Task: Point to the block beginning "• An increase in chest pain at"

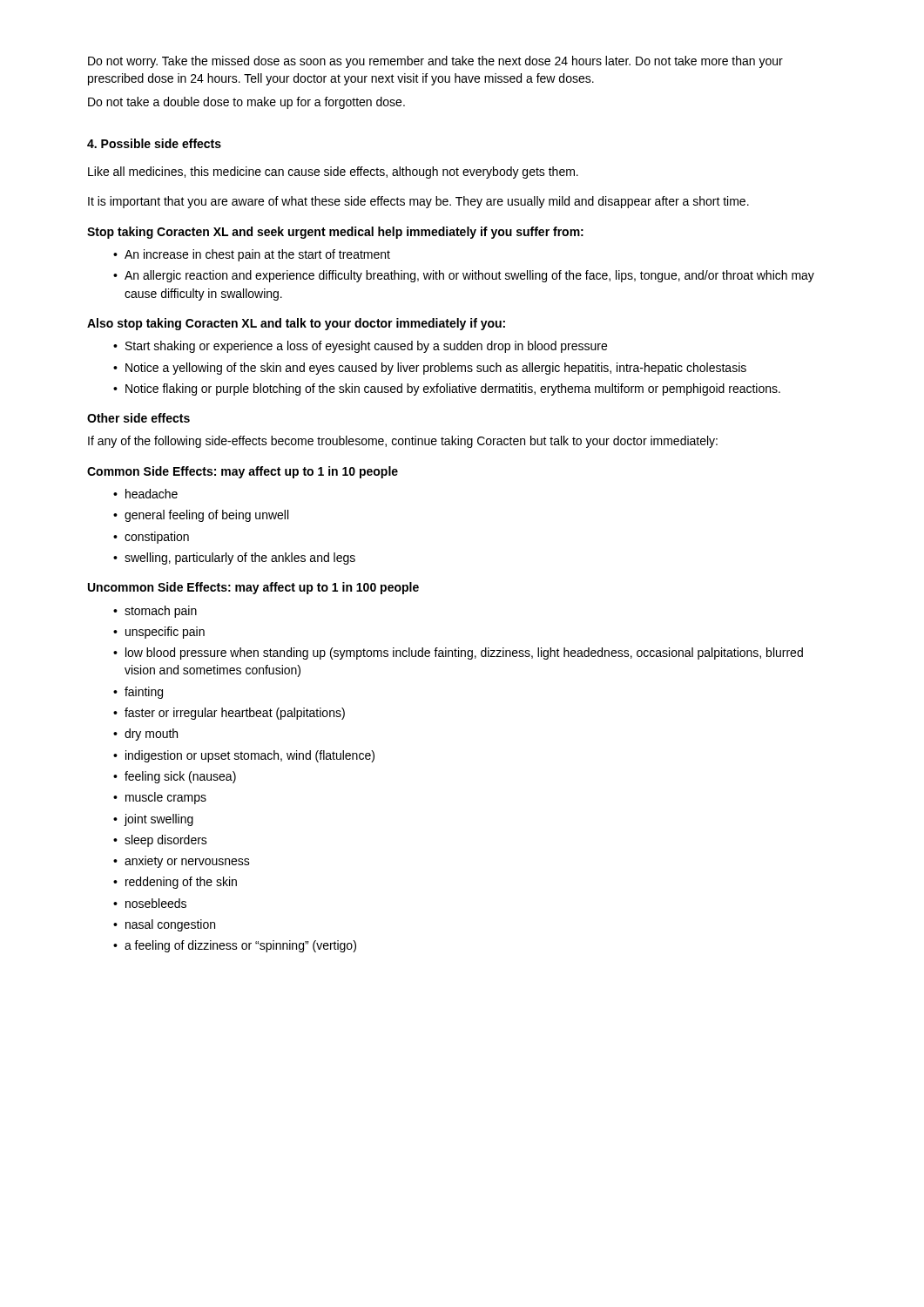Action: click(x=252, y=255)
